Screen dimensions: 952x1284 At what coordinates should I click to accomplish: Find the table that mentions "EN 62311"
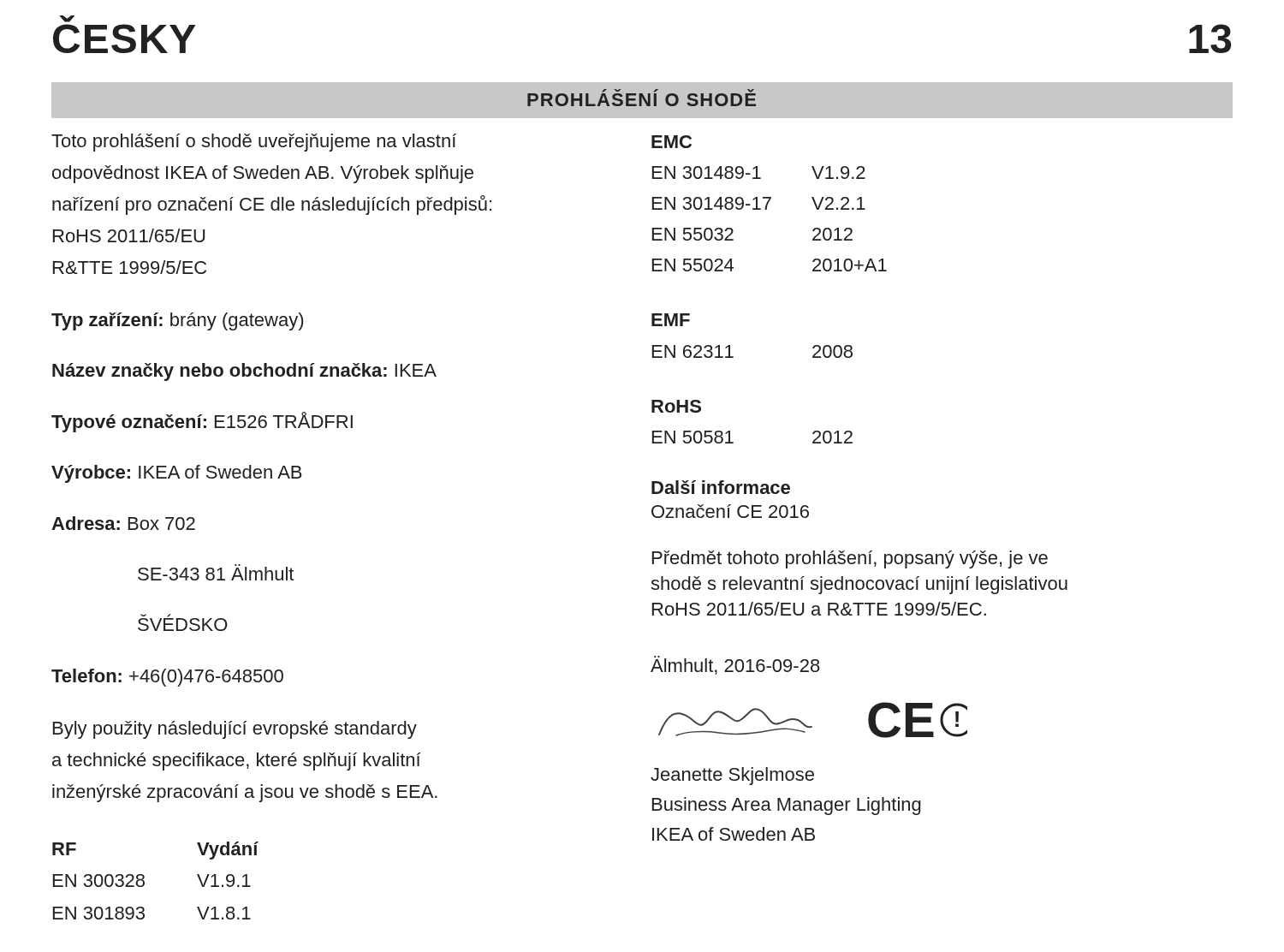942,336
